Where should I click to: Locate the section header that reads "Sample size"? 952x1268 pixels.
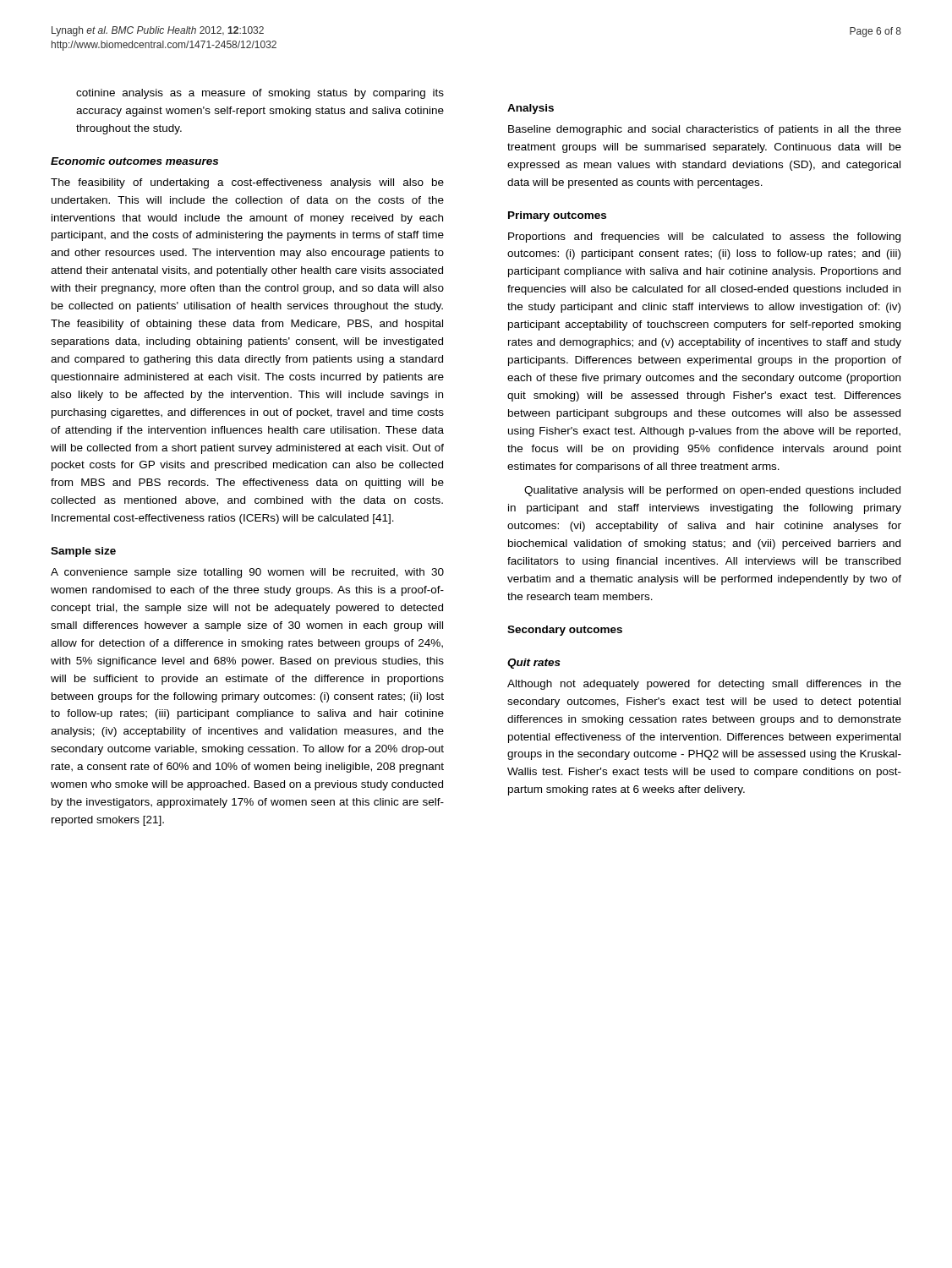pyautogui.click(x=83, y=551)
